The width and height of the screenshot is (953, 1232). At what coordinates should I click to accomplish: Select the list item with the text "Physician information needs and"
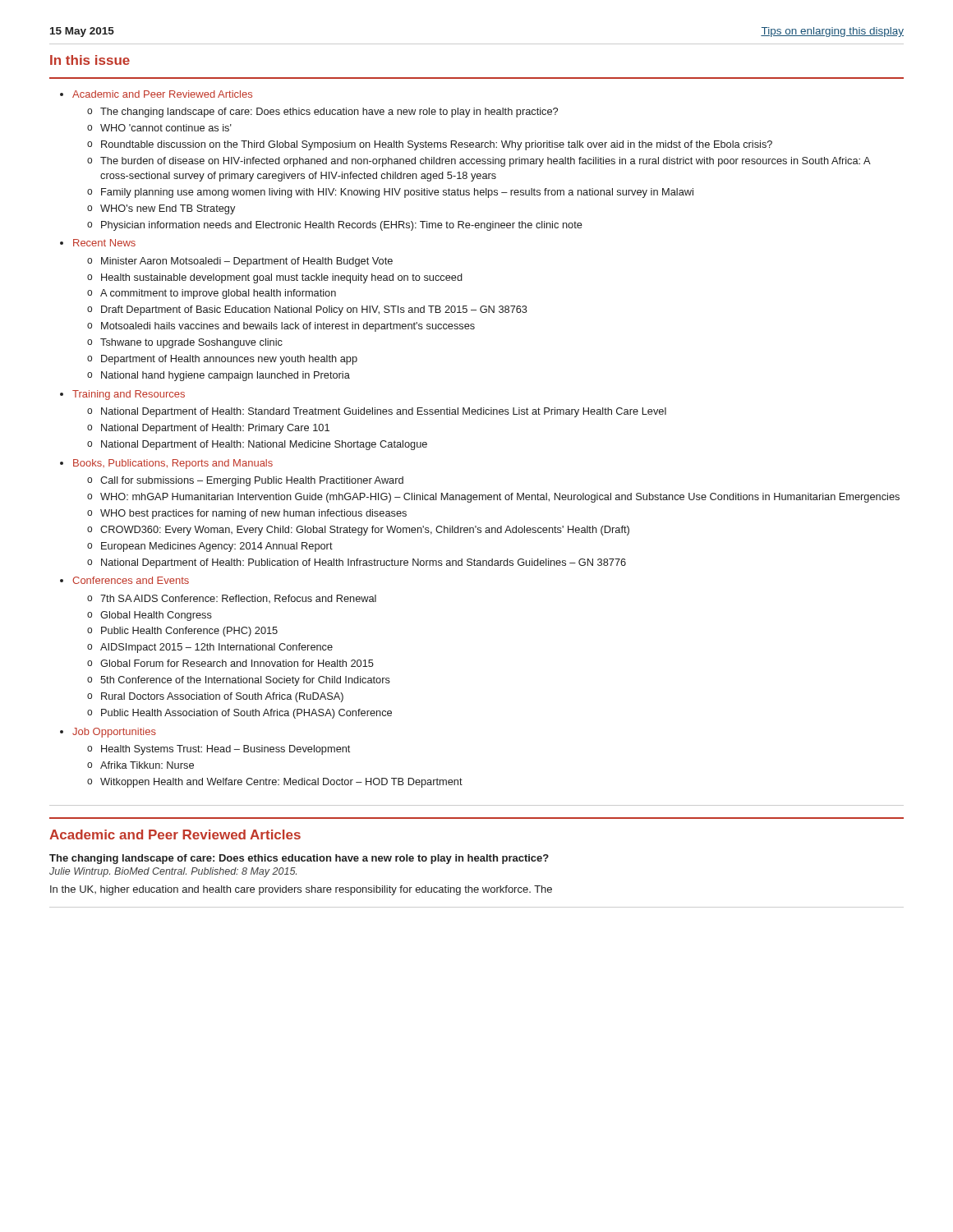click(x=341, y=224)
